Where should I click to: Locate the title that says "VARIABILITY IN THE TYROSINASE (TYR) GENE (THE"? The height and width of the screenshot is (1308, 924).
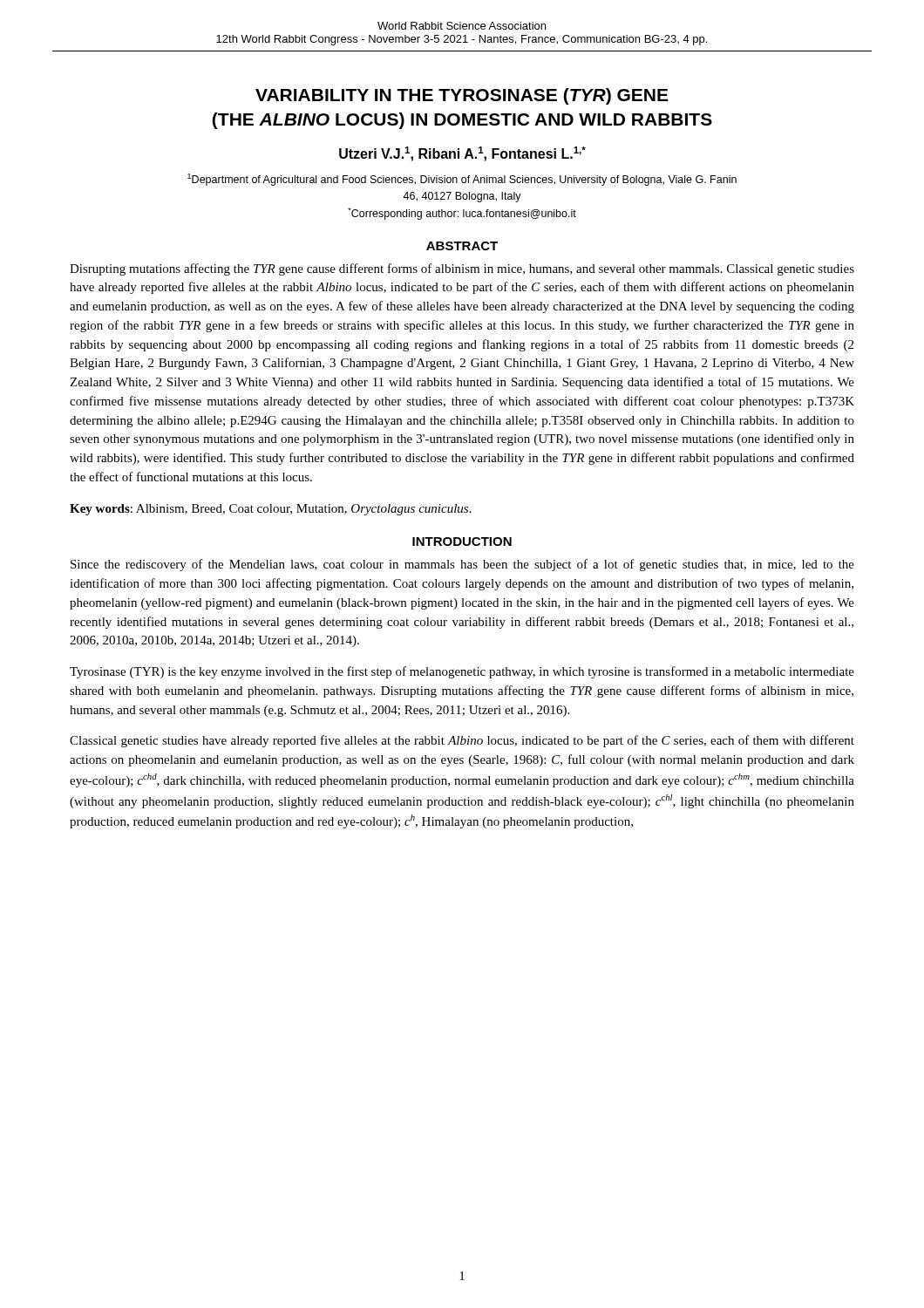[x=462, y=108]
